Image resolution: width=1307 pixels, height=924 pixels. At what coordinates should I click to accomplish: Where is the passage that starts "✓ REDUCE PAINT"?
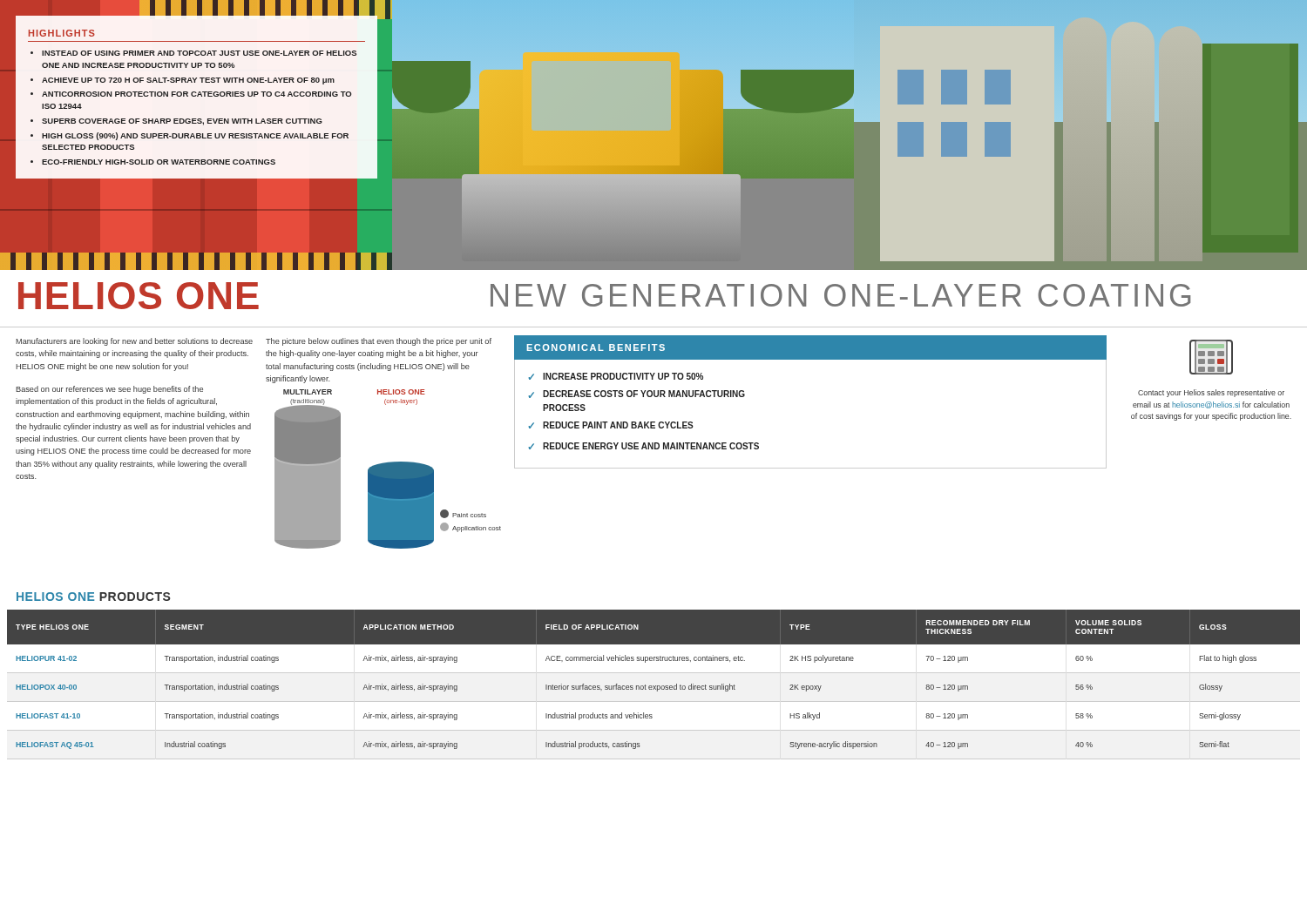(610, 426)
